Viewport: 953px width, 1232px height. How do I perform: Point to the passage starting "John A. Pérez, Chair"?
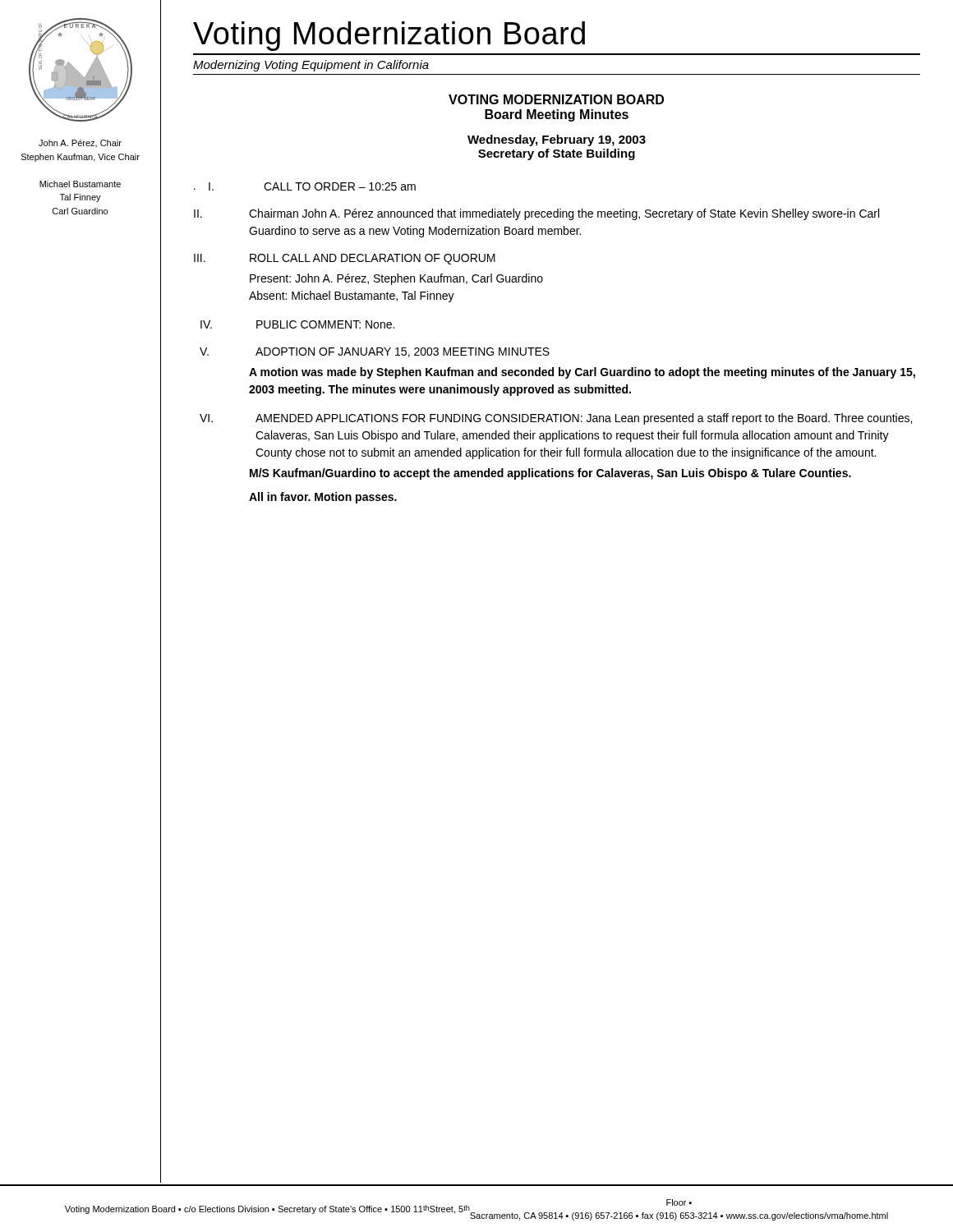pyautogui.click(x=80, y=177)
